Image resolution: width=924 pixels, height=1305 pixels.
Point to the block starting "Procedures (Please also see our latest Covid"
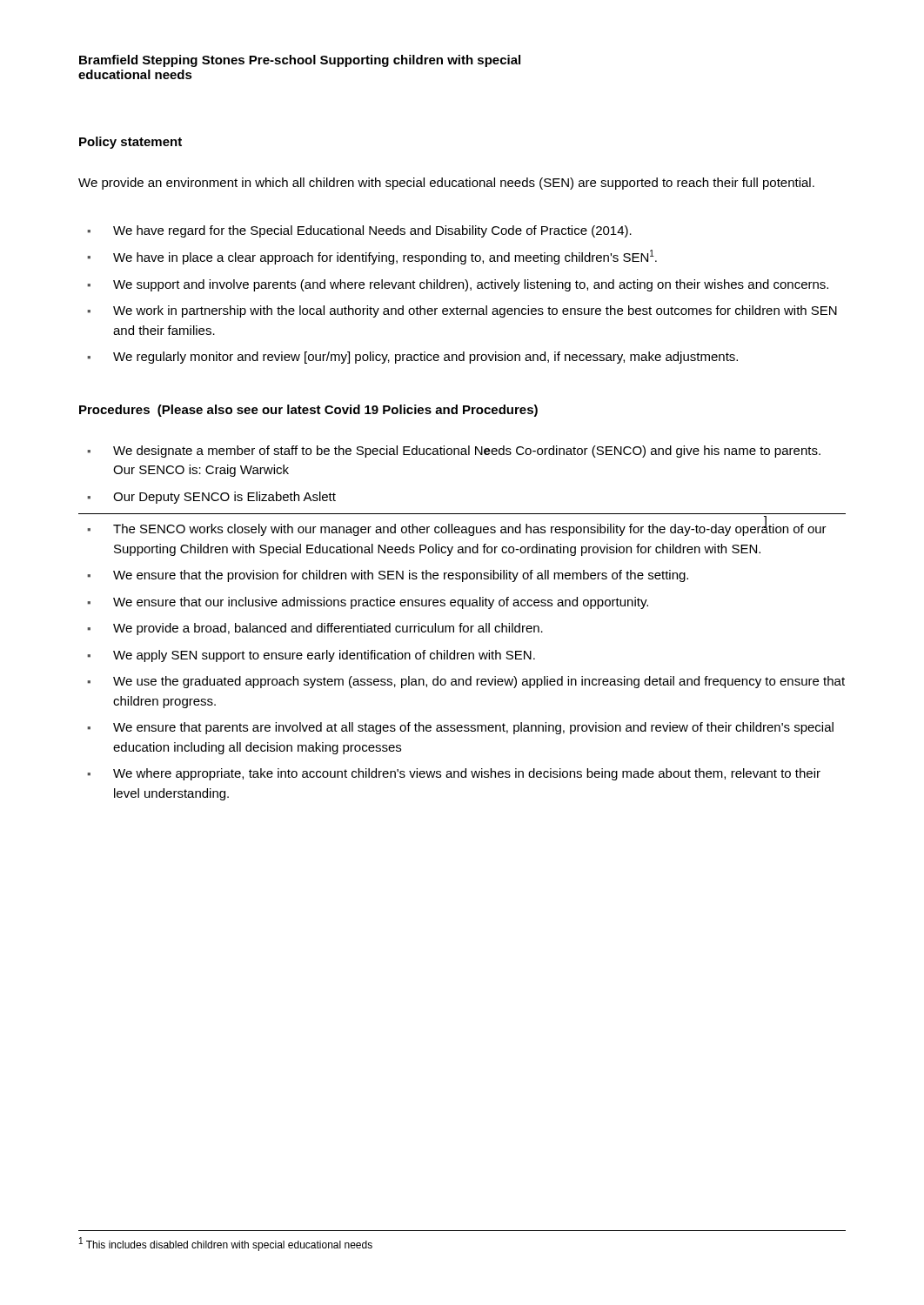point(308,409)
